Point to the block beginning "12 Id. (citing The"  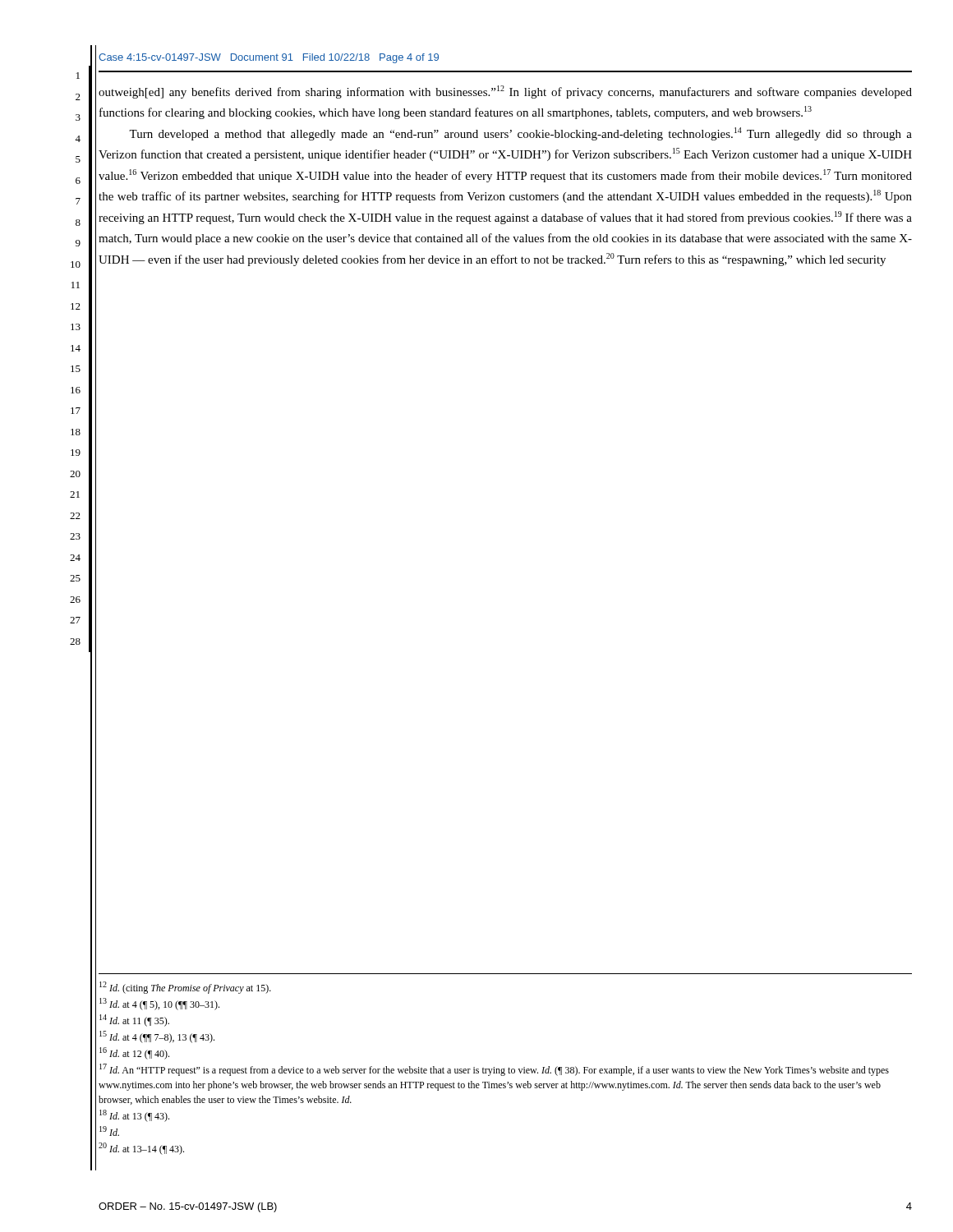(185, 987)
